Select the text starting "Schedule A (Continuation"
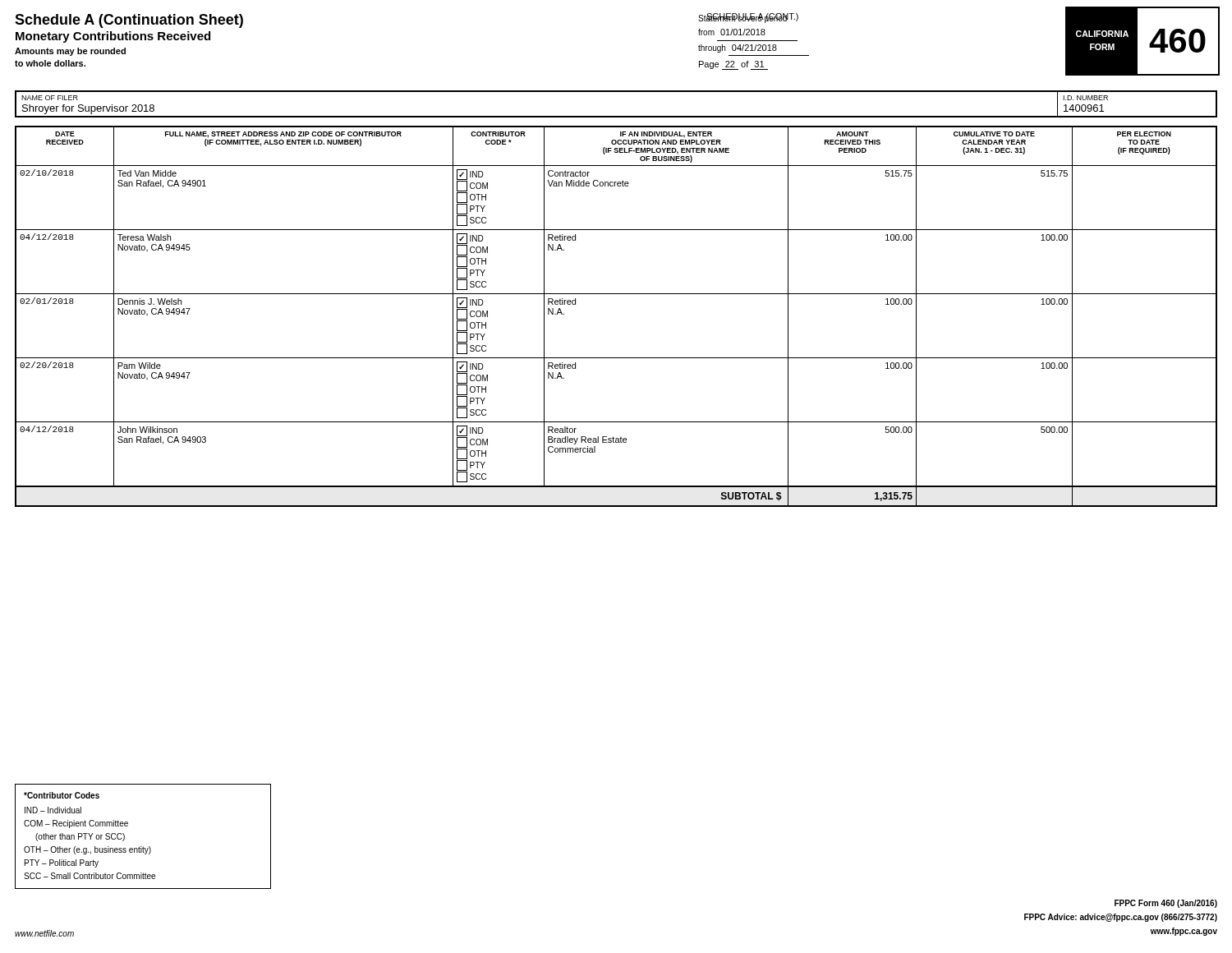Image resolution: width=1232 pixels, height=953 pixels. tap(129, 27)
